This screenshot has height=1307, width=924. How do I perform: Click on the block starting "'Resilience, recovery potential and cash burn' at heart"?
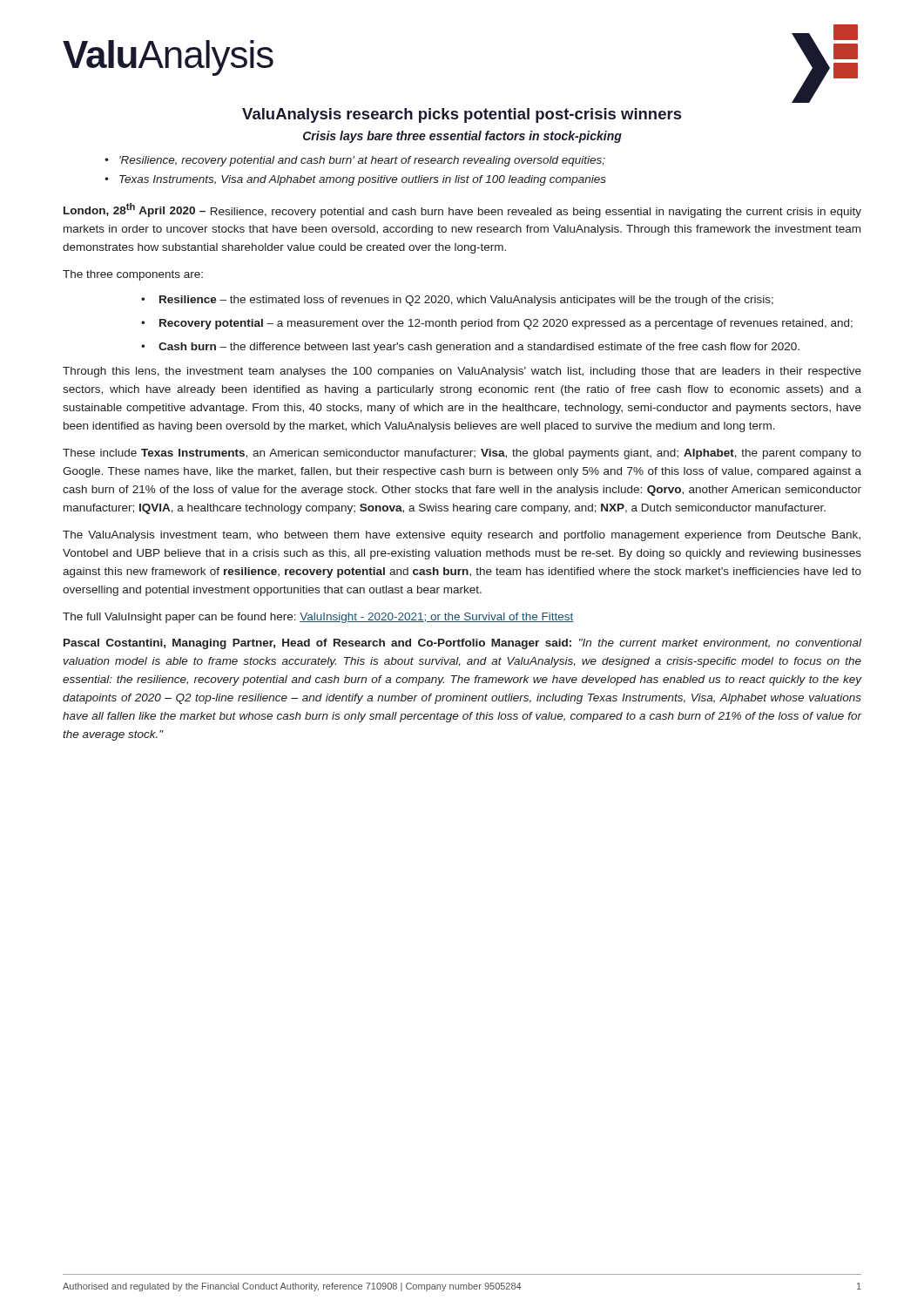(362, 160)
